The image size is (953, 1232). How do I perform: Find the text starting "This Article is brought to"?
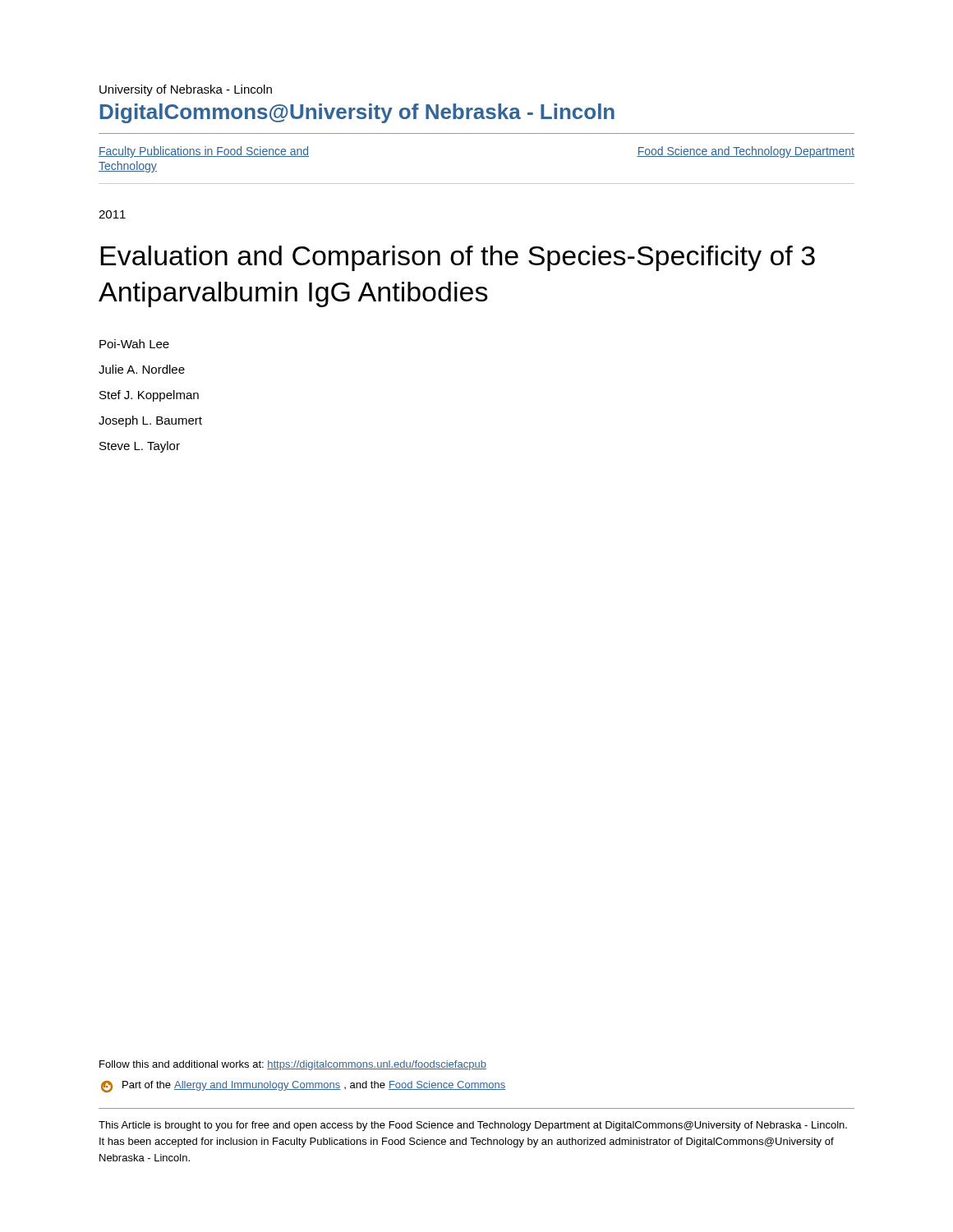473,1141
